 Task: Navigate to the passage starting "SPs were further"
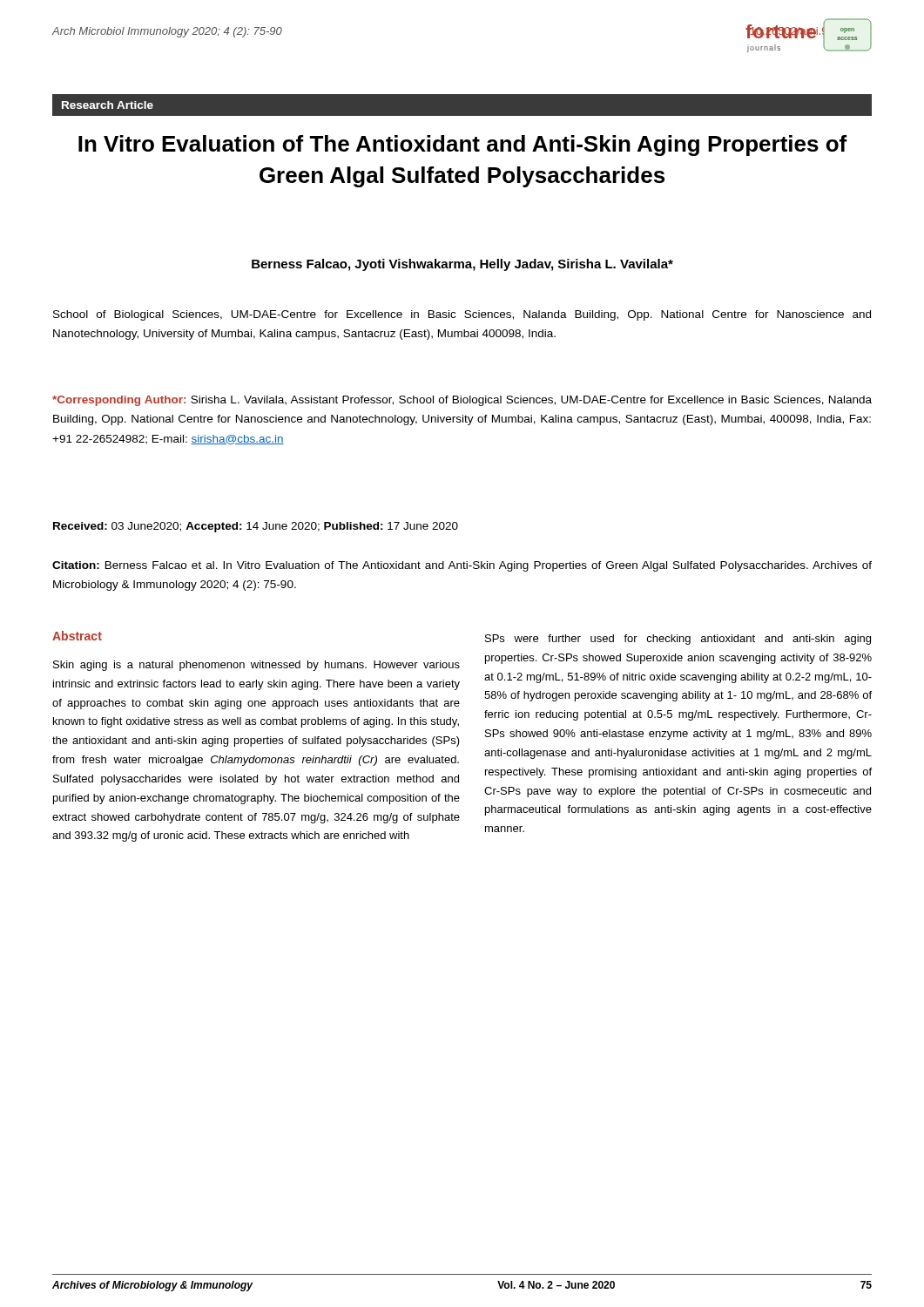click(678, 734)
